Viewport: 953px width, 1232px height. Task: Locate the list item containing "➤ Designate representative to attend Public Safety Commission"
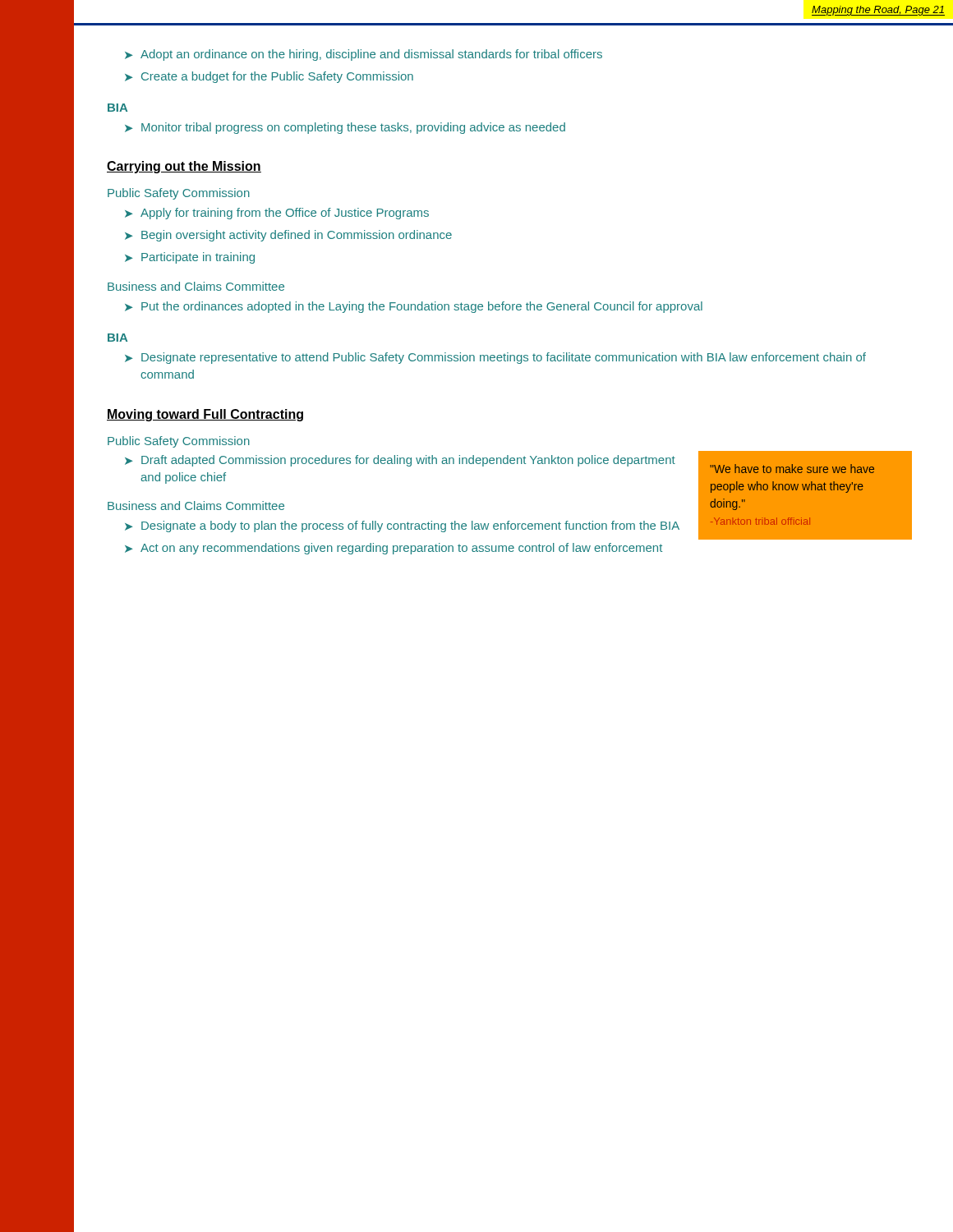518,366
